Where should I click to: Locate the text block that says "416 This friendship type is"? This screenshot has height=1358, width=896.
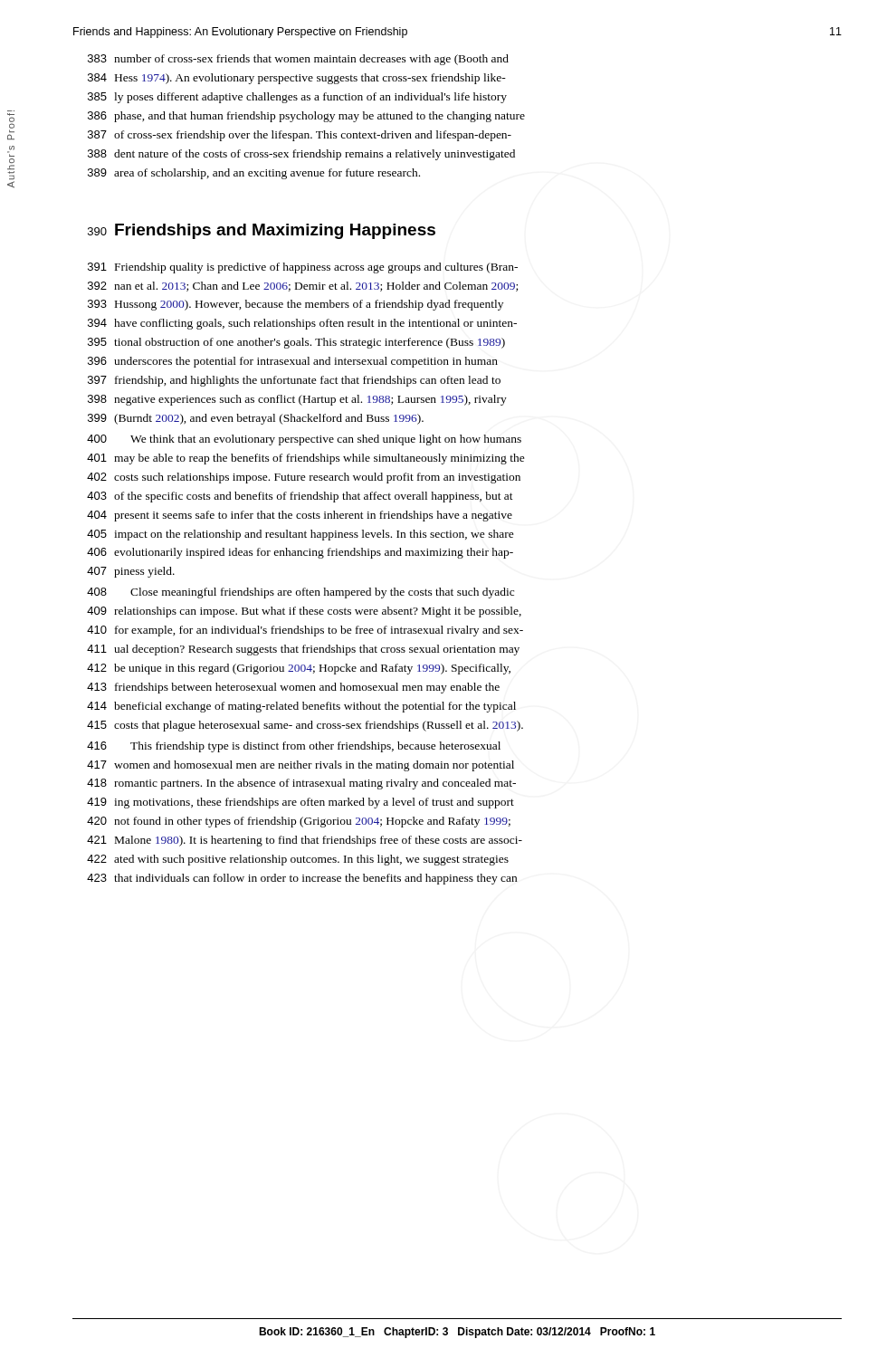(457, 812)
